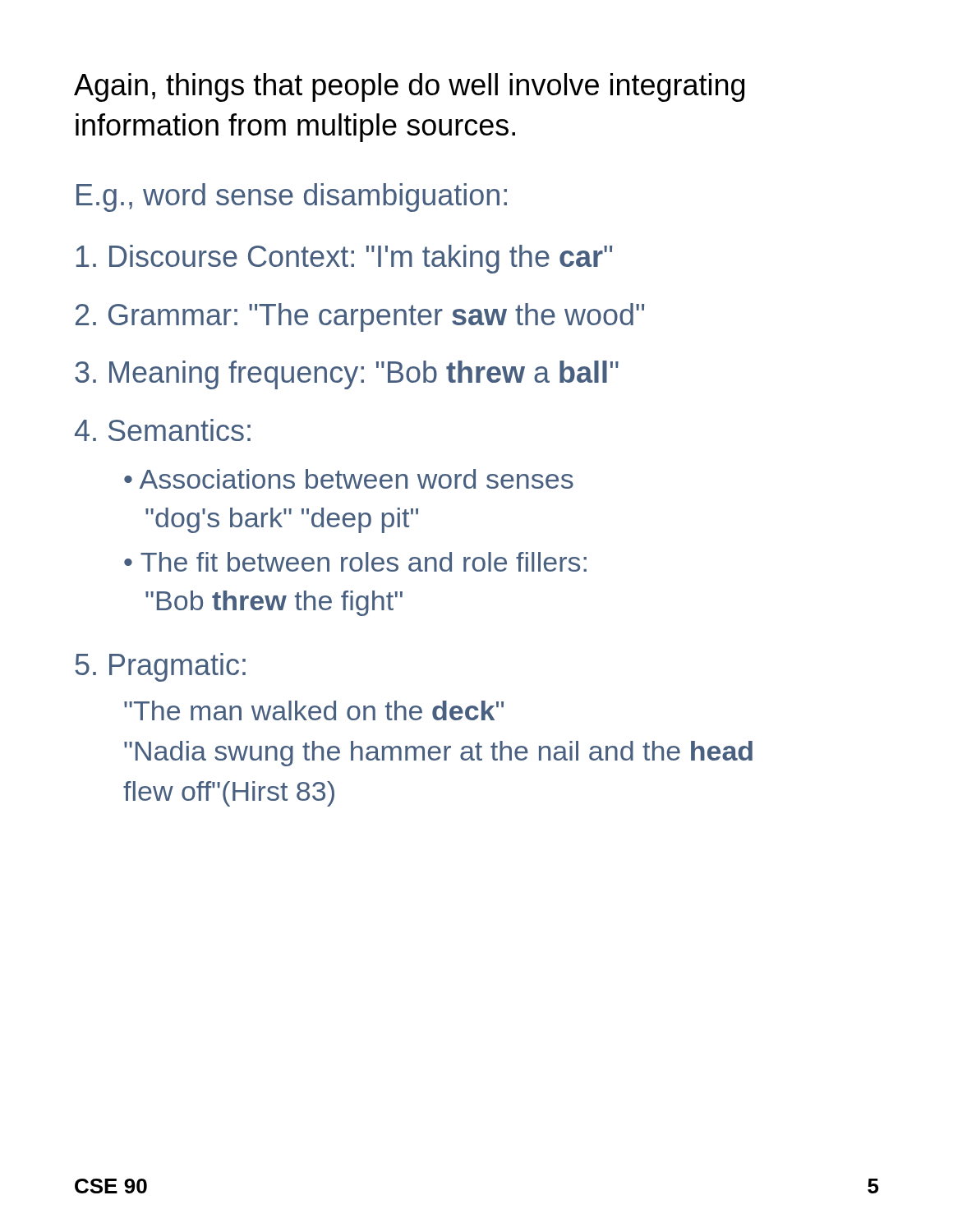The image size is (953, 1232).
Task: Select the text that says "E.g., word sense disambiguation:"
Action: pos(292,195)
